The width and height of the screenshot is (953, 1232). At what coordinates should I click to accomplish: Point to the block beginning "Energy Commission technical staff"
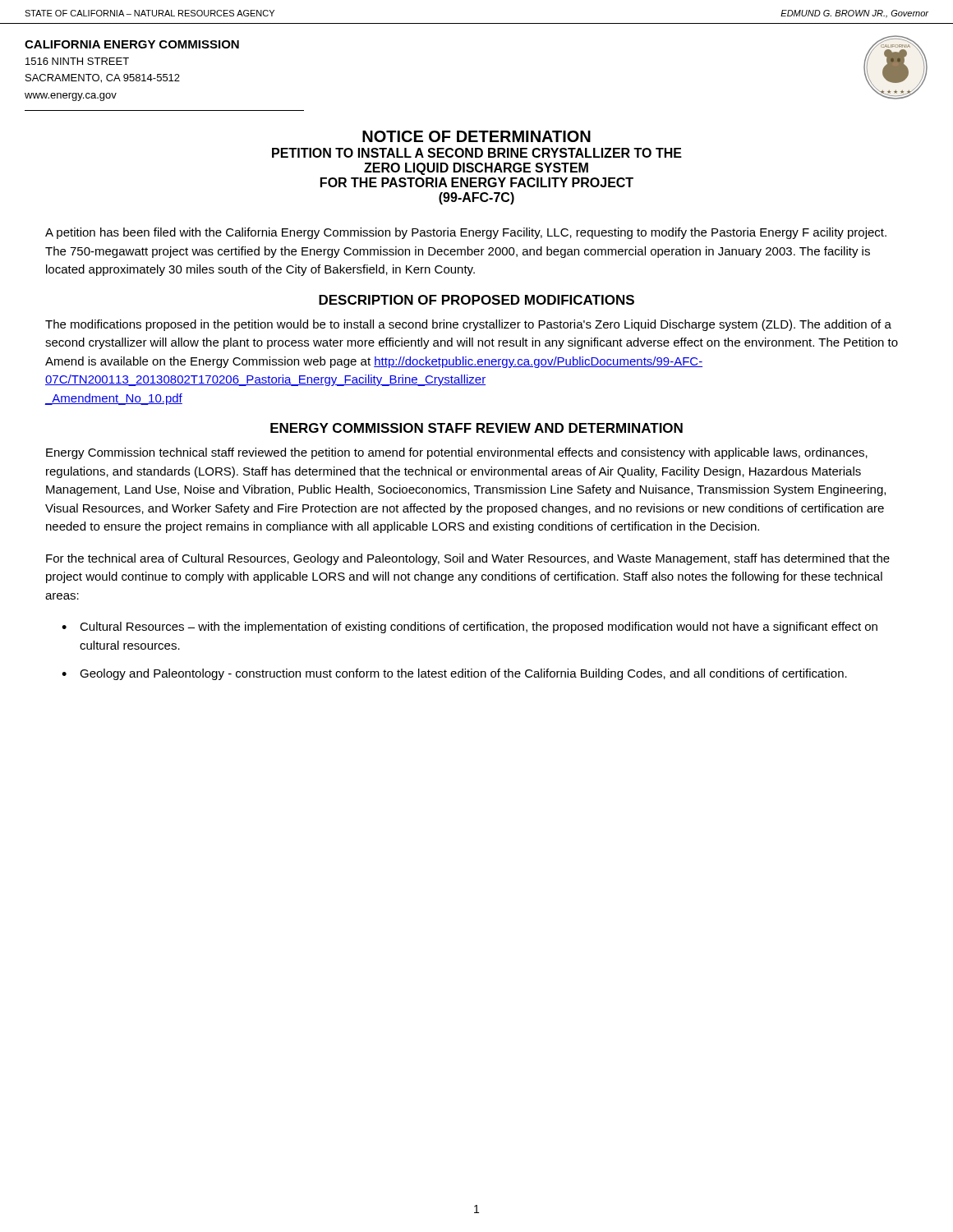click(x=466, y=489)
